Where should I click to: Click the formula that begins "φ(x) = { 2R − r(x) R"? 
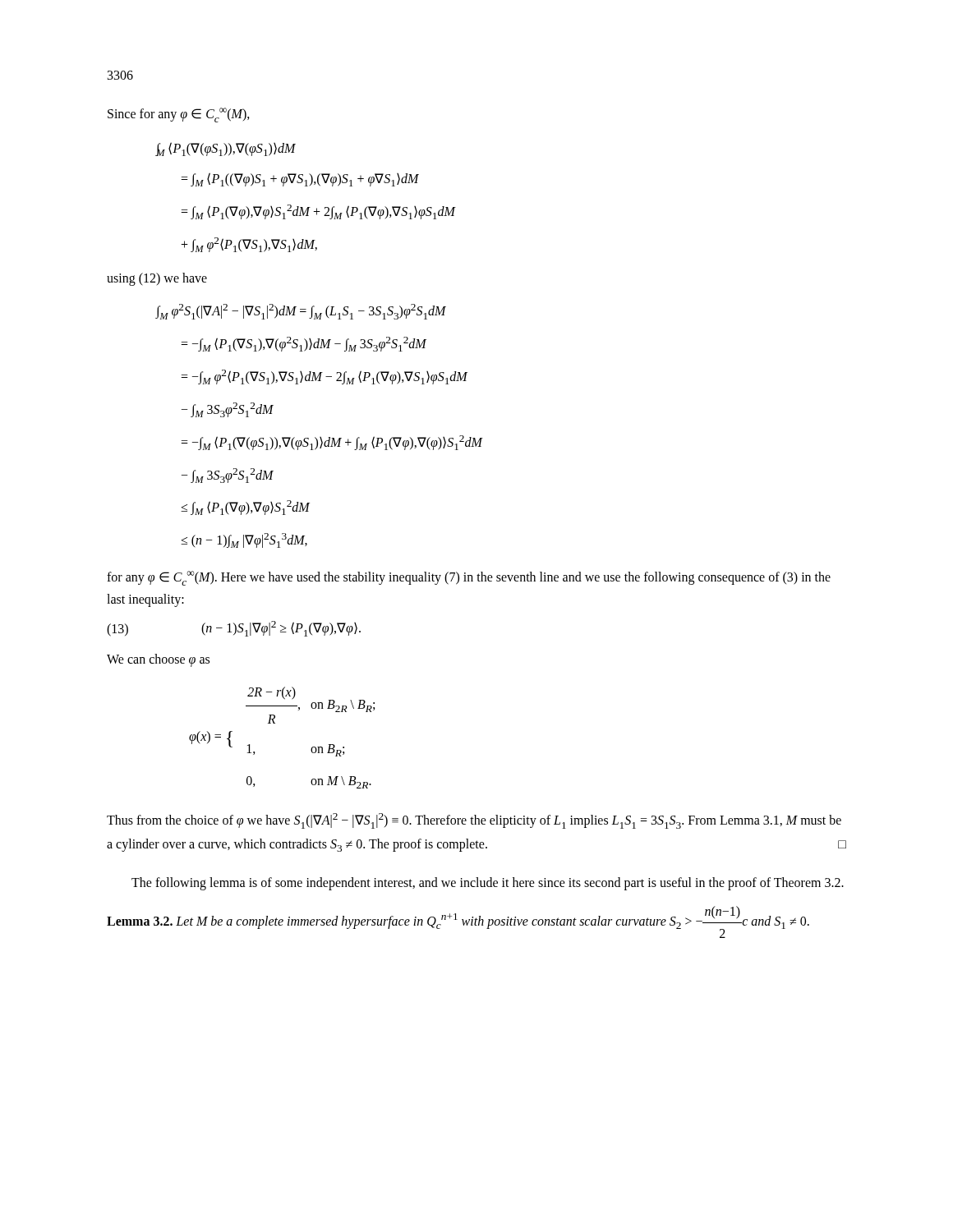pos(310,699)
